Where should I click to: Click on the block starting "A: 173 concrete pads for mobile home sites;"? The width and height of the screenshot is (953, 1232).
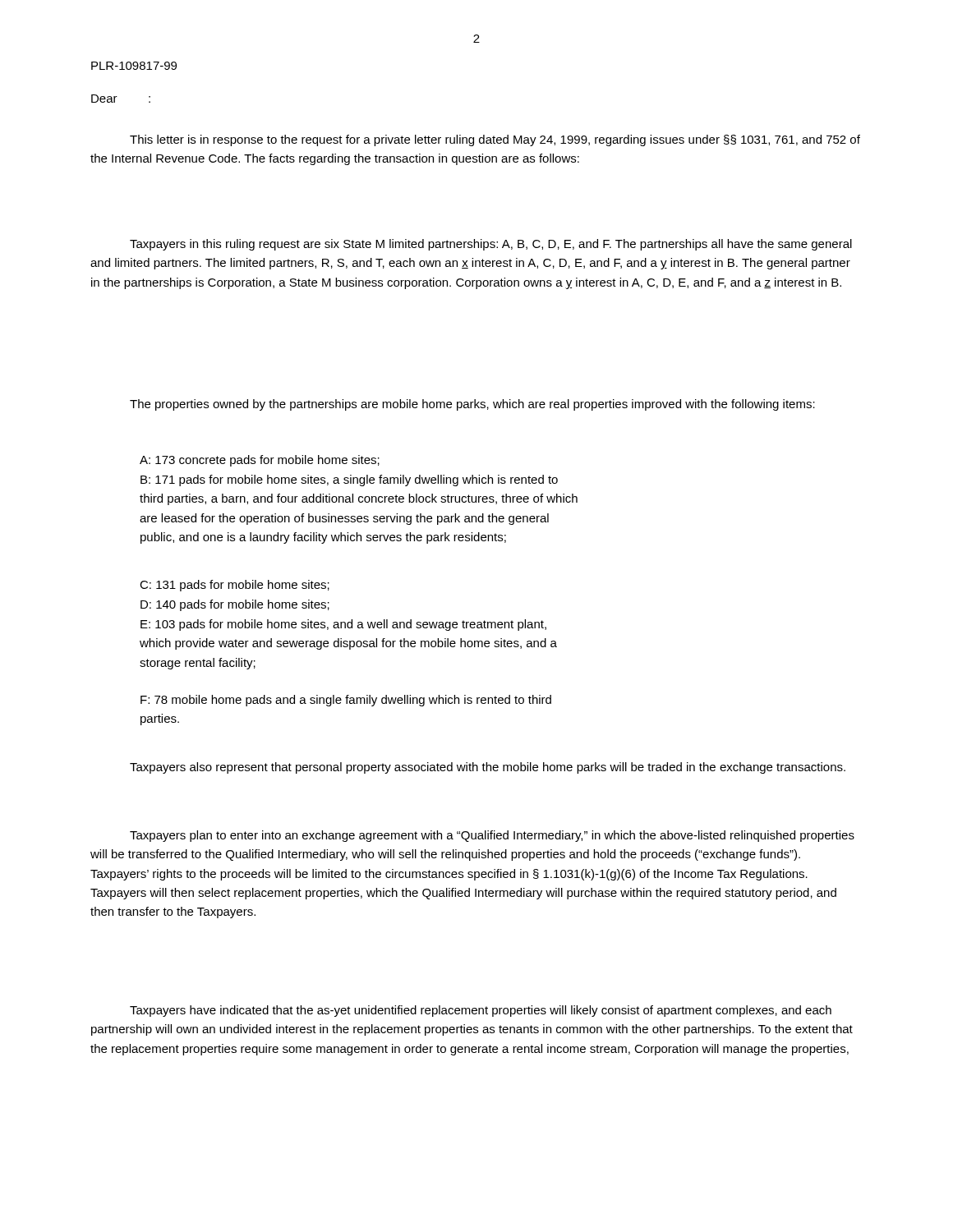coord(260,460)
